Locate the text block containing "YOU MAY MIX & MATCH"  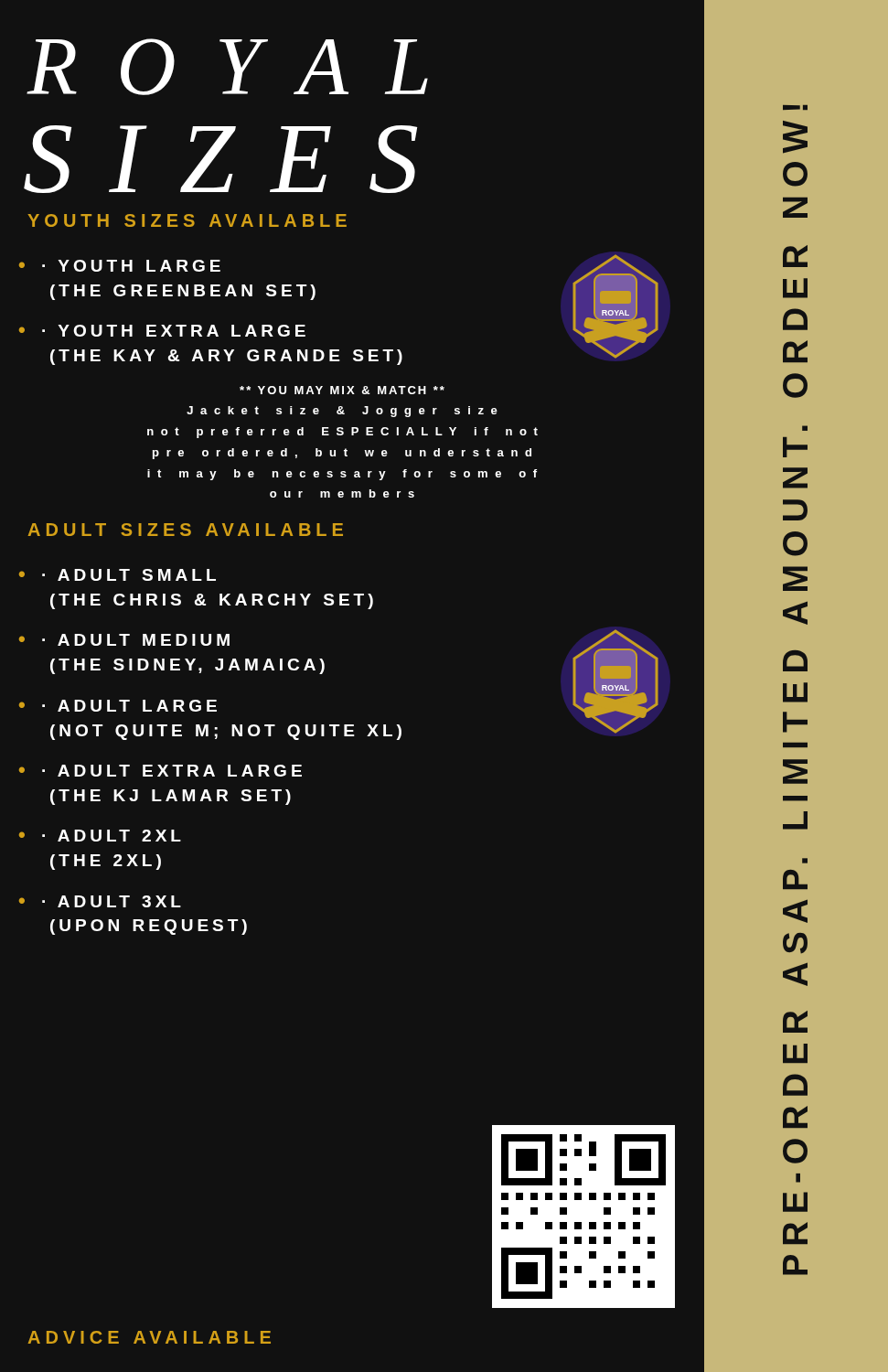343,442
